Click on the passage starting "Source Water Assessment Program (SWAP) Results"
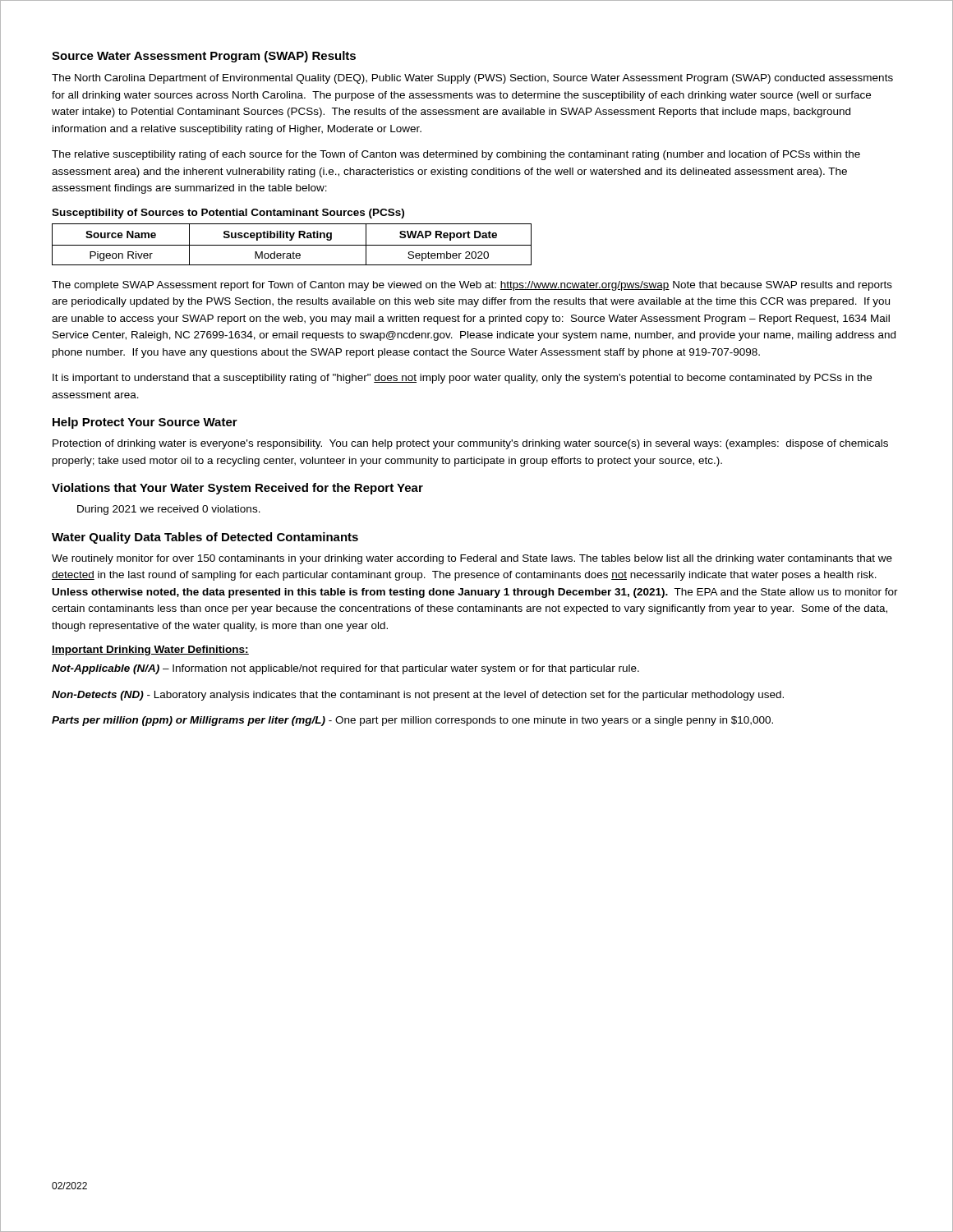This screenshot has width=953, height=1232. tap(204, 55)
